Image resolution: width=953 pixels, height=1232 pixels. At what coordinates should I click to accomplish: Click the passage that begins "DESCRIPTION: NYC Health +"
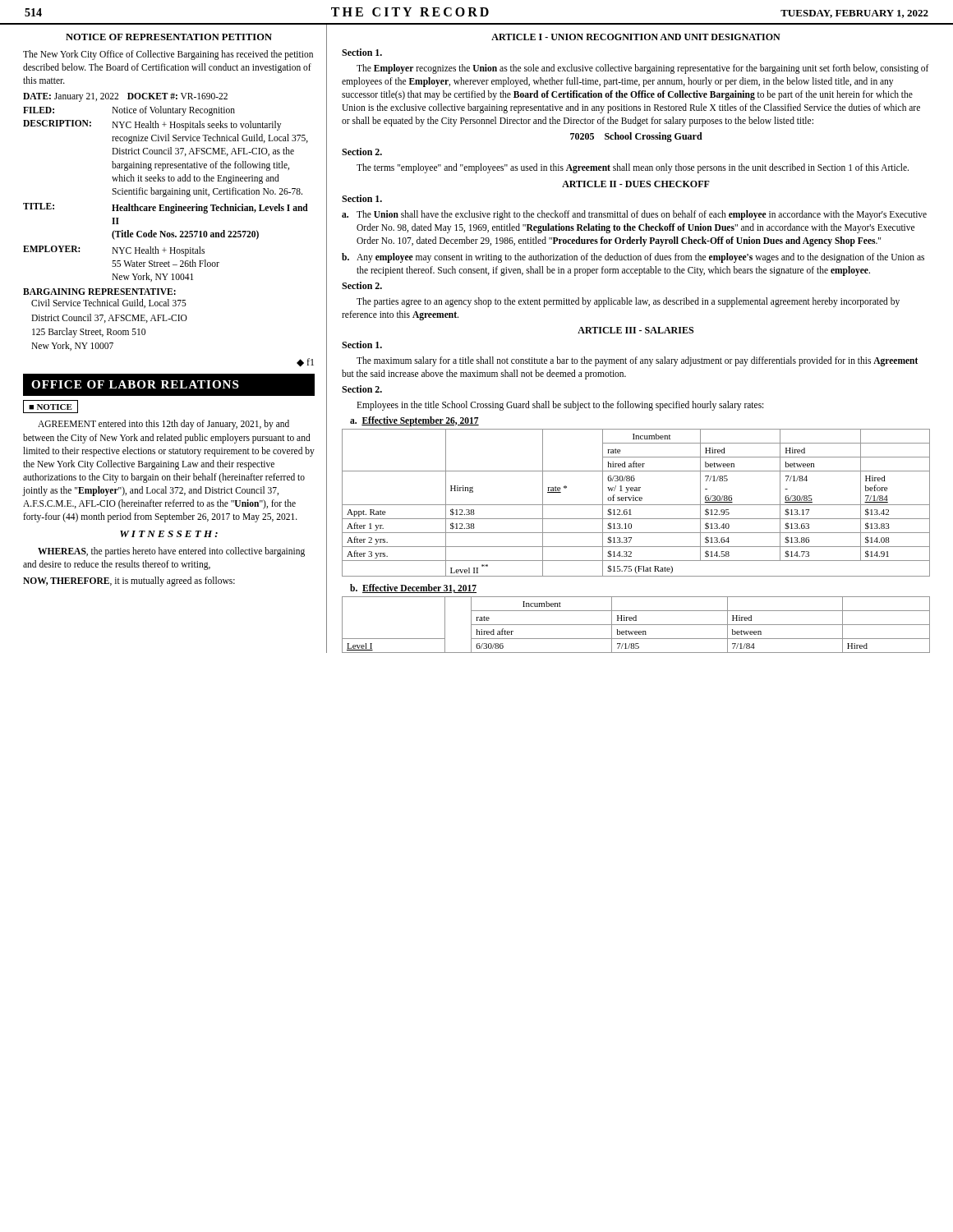(169, 158)
